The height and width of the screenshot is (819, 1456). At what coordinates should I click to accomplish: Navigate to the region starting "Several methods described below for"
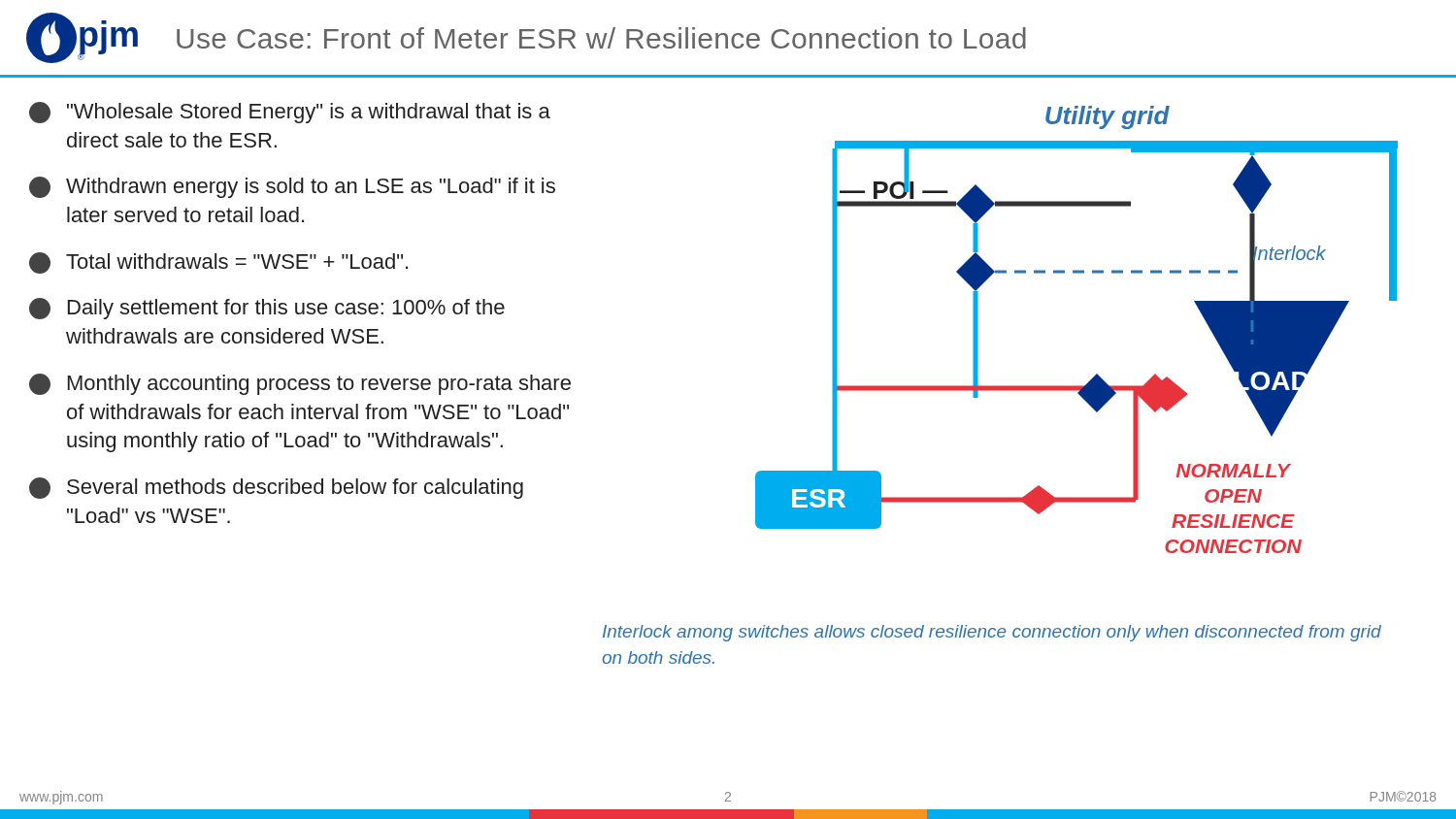tap(301, 501)
